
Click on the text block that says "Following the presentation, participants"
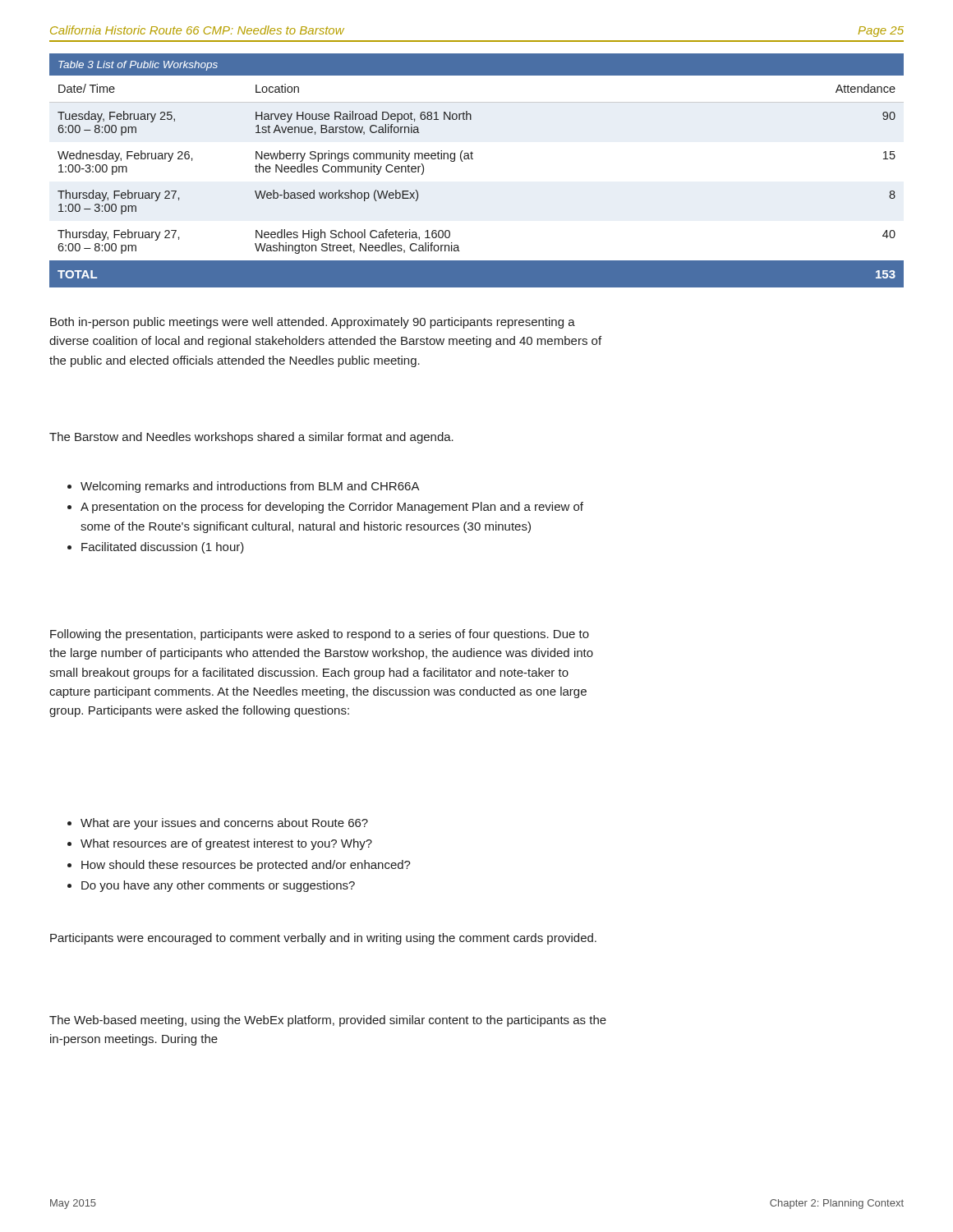(321, 672)
